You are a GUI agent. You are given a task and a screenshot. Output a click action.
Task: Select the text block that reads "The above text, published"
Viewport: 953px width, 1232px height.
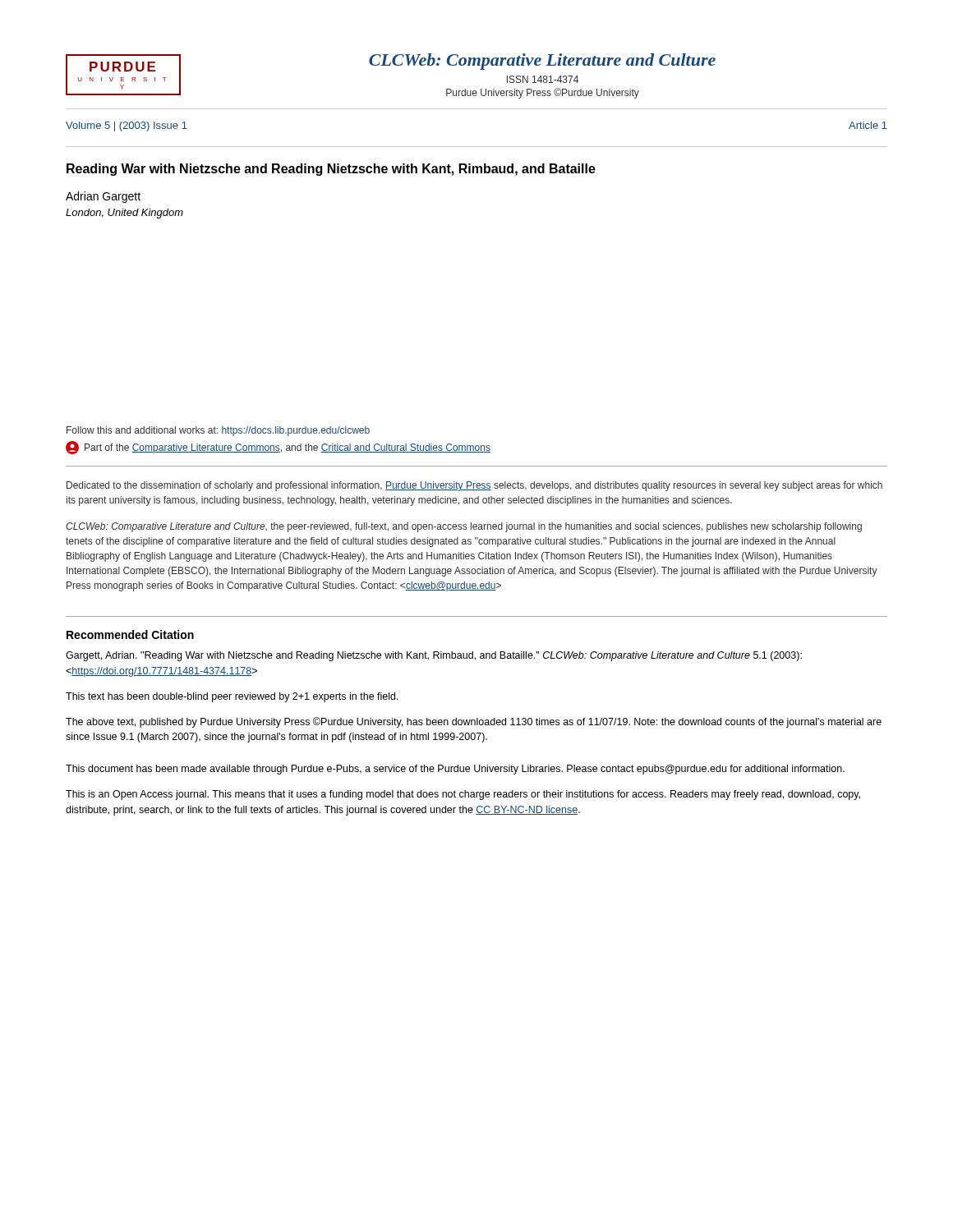point(476,730)
